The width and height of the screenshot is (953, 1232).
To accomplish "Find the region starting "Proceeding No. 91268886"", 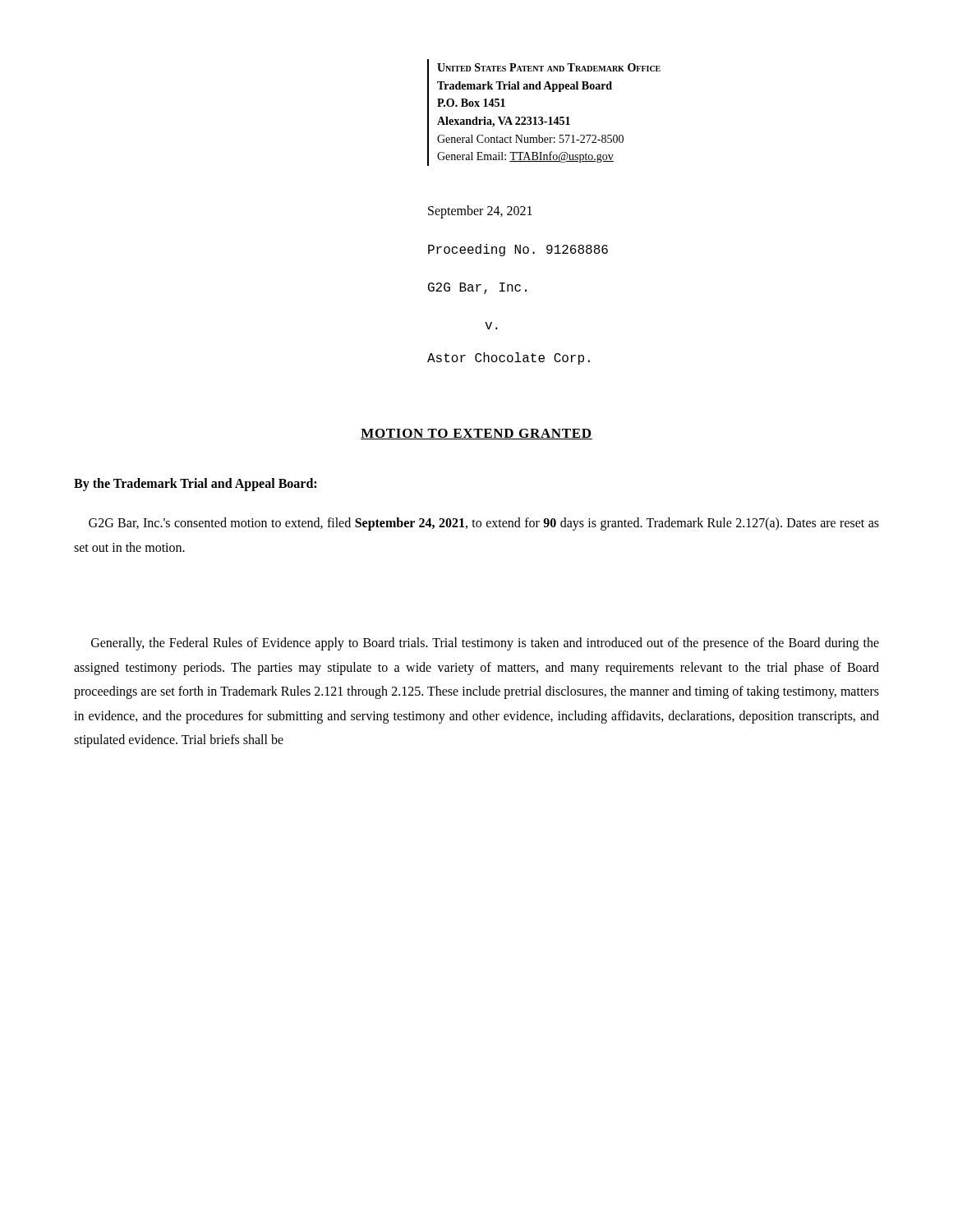I will (x=518, y=250).
